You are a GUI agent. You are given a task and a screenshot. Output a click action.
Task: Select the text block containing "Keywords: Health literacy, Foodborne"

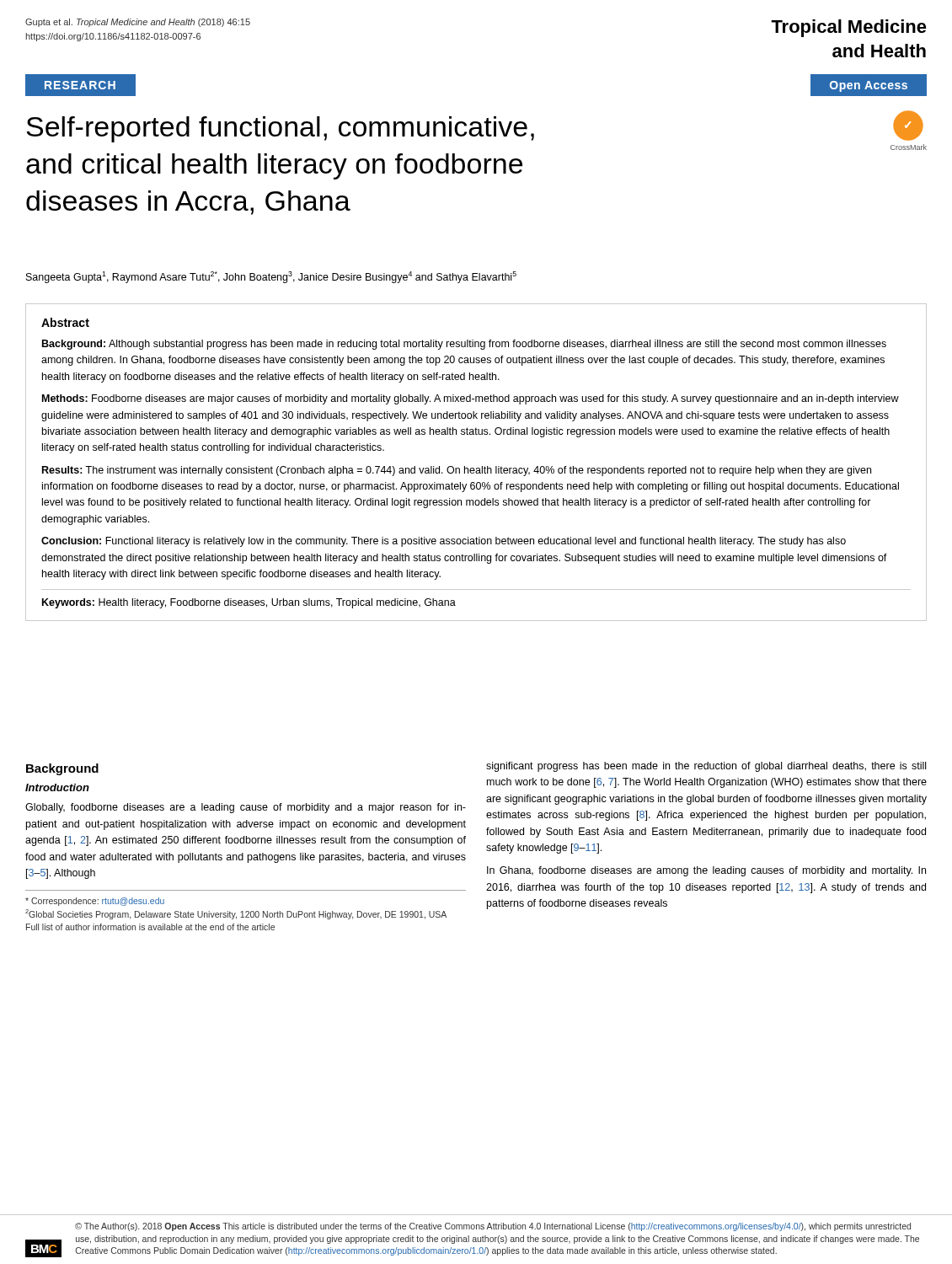tap(248, 603)
